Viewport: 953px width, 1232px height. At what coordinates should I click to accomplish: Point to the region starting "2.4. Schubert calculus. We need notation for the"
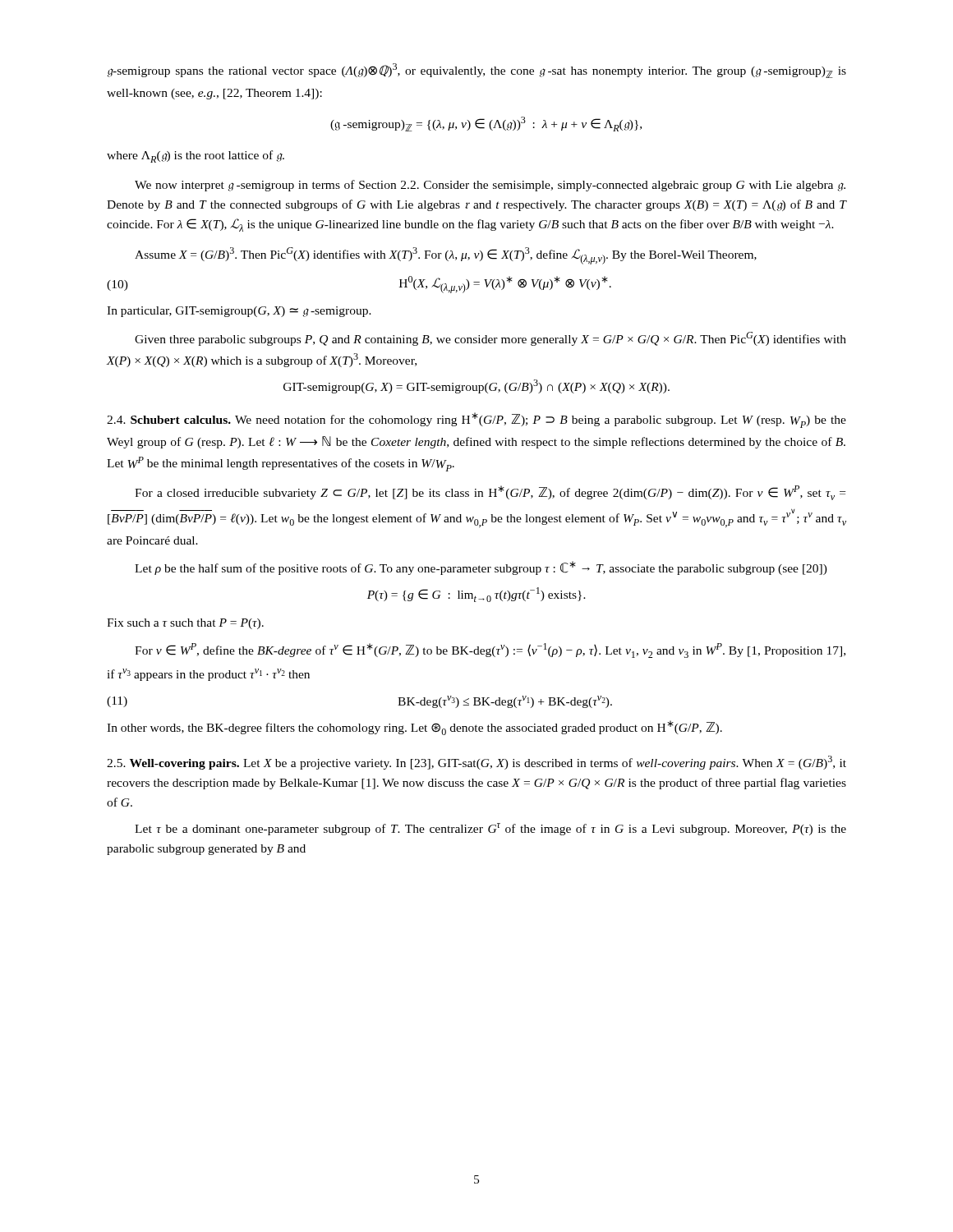pyautogui.click(x=476, y=442)
